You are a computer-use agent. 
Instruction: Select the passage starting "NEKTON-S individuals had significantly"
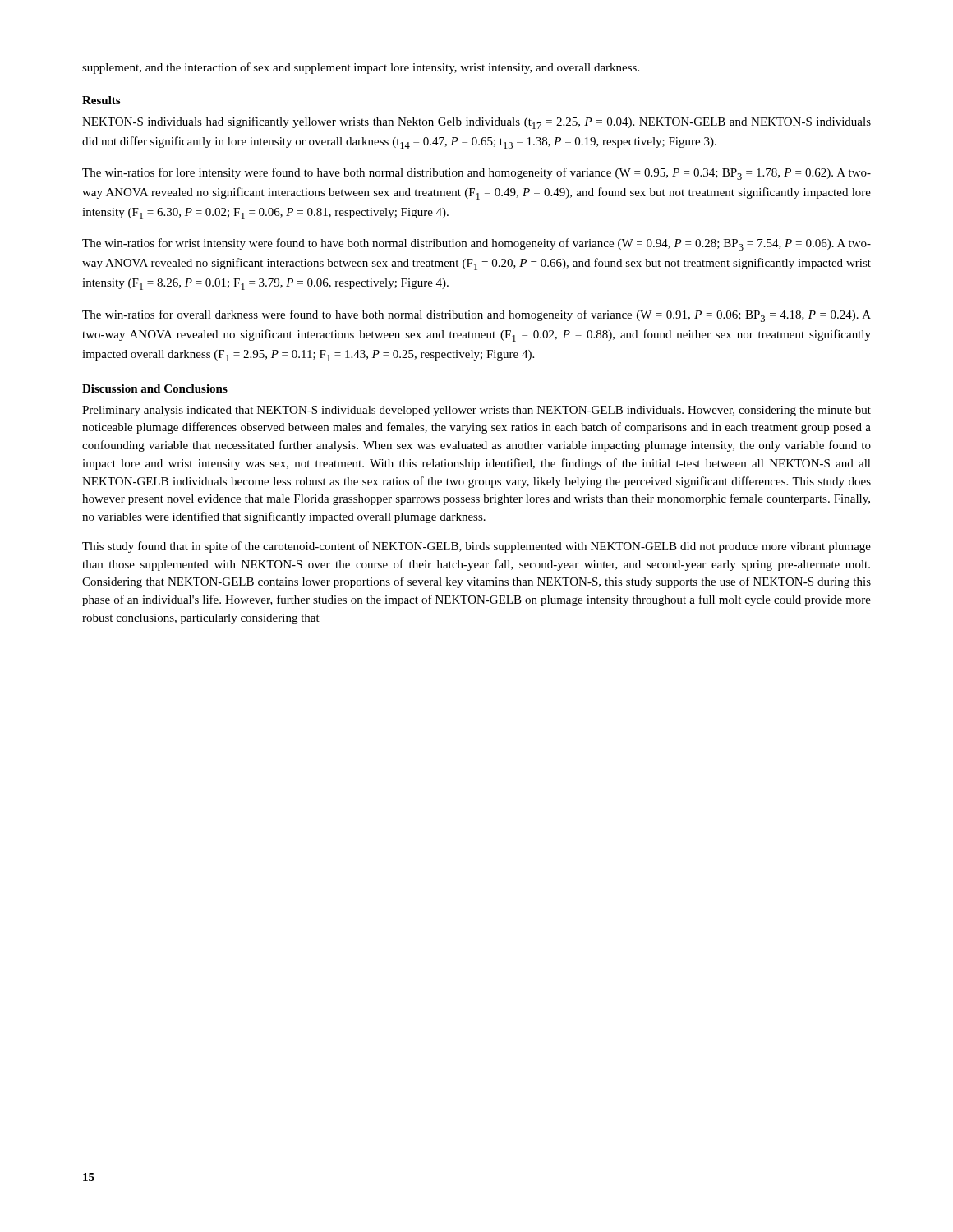point(476,133)
